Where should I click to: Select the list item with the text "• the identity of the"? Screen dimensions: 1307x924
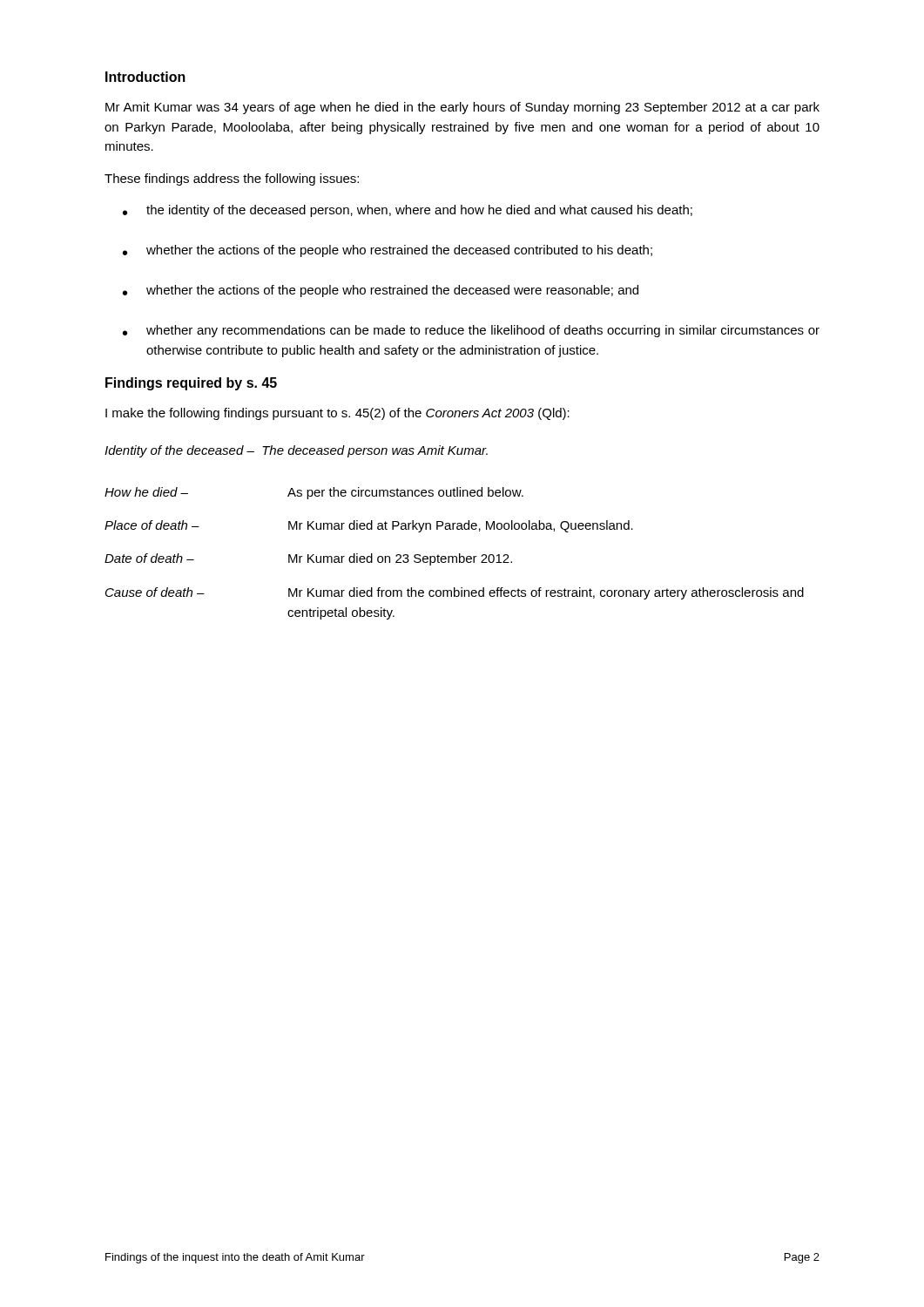pos(471,213)
